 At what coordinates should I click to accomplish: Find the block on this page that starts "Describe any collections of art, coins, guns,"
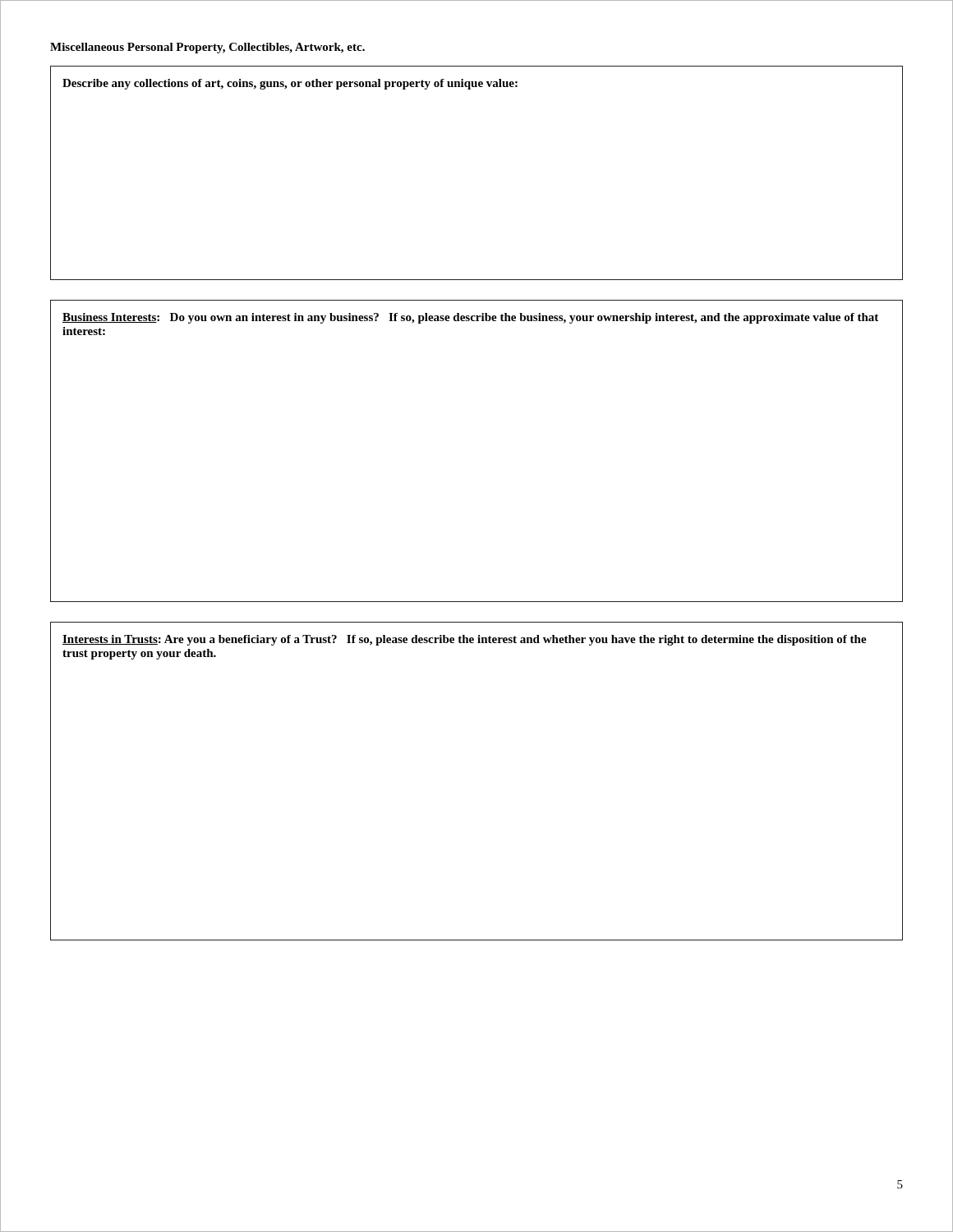(x=290, y=84)
